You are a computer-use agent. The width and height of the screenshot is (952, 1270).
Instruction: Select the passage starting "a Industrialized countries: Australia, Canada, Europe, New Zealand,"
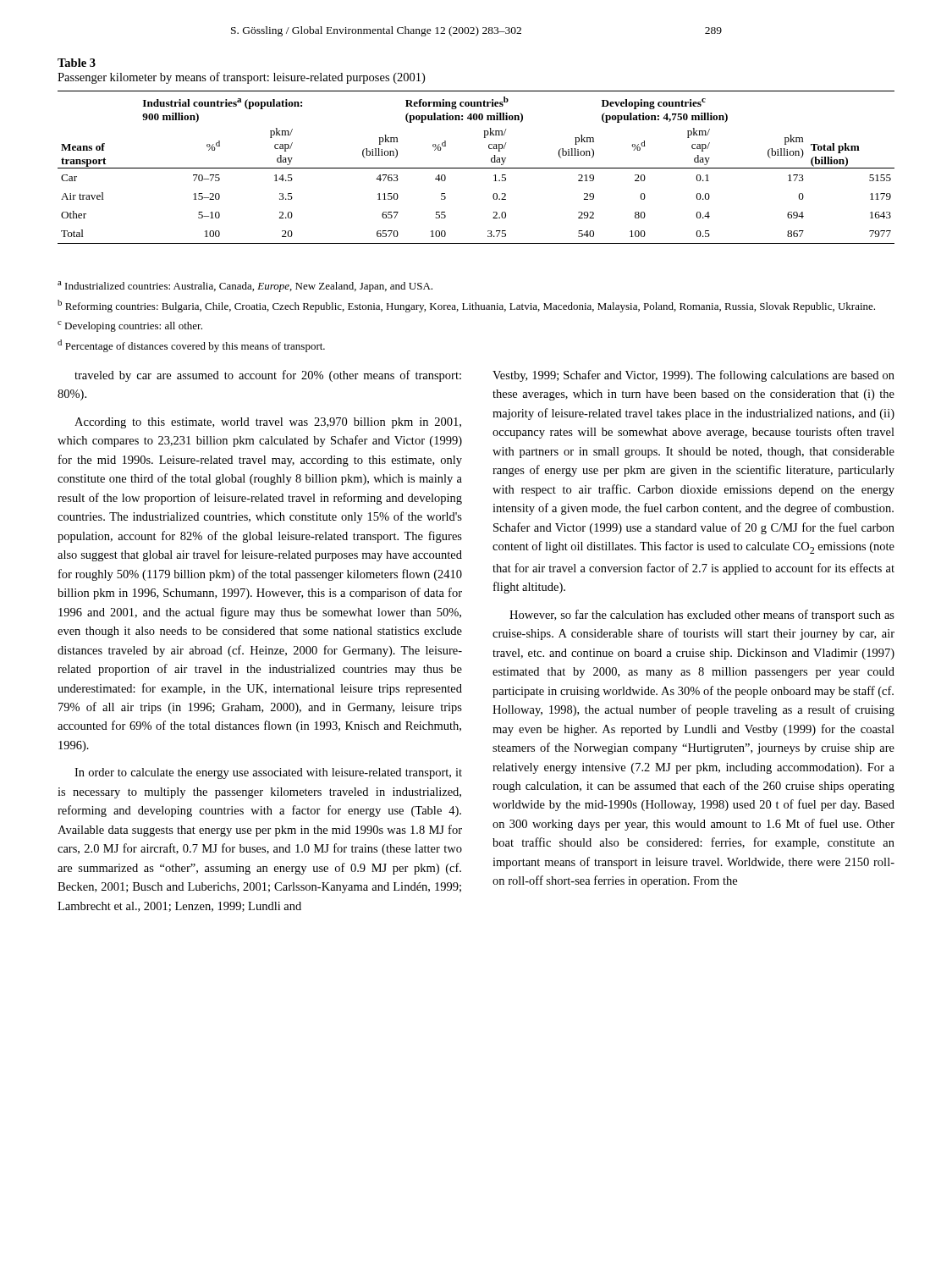[476, 315]
